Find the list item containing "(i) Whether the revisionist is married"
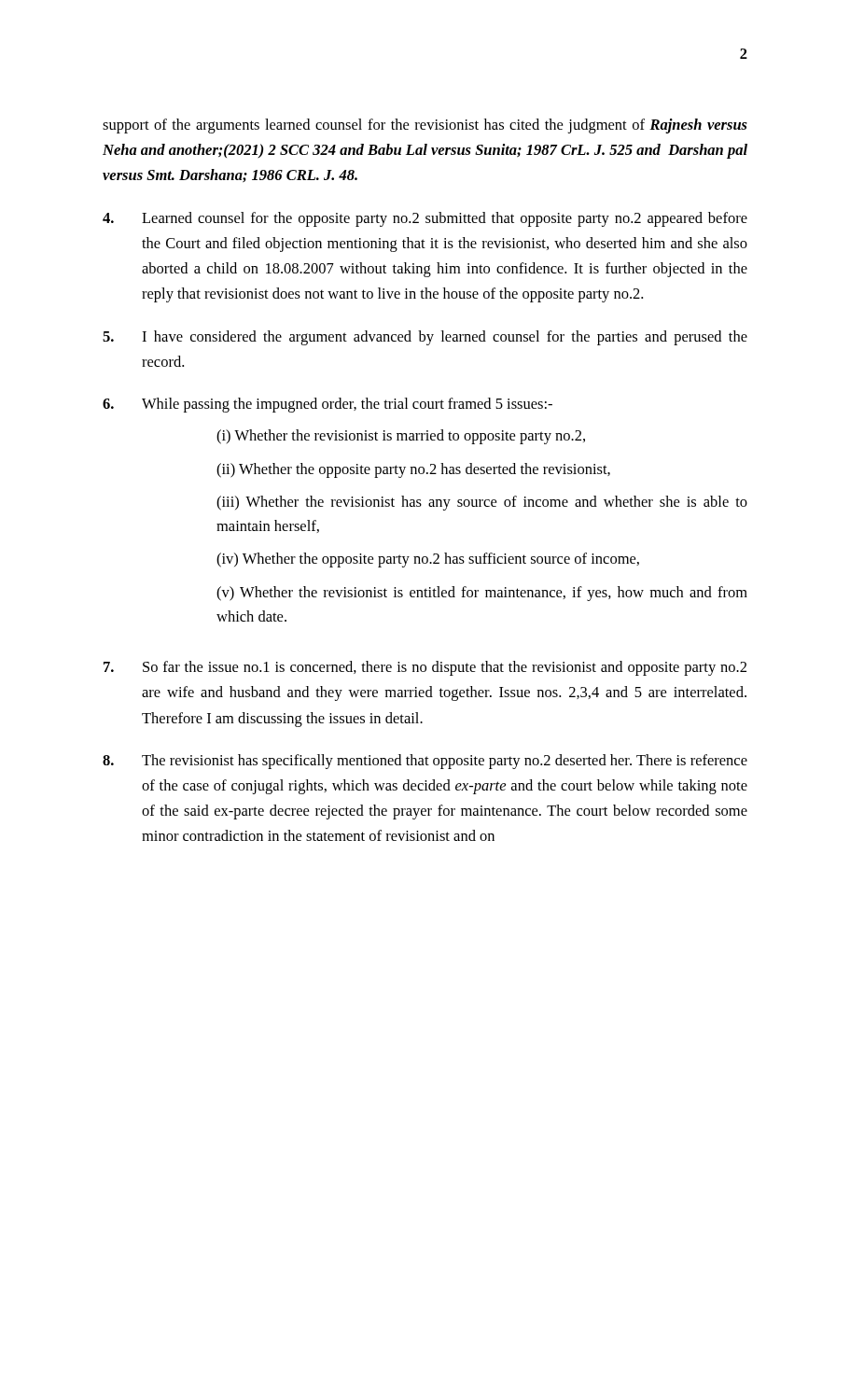850x1400 pixels. pos(401,436)
